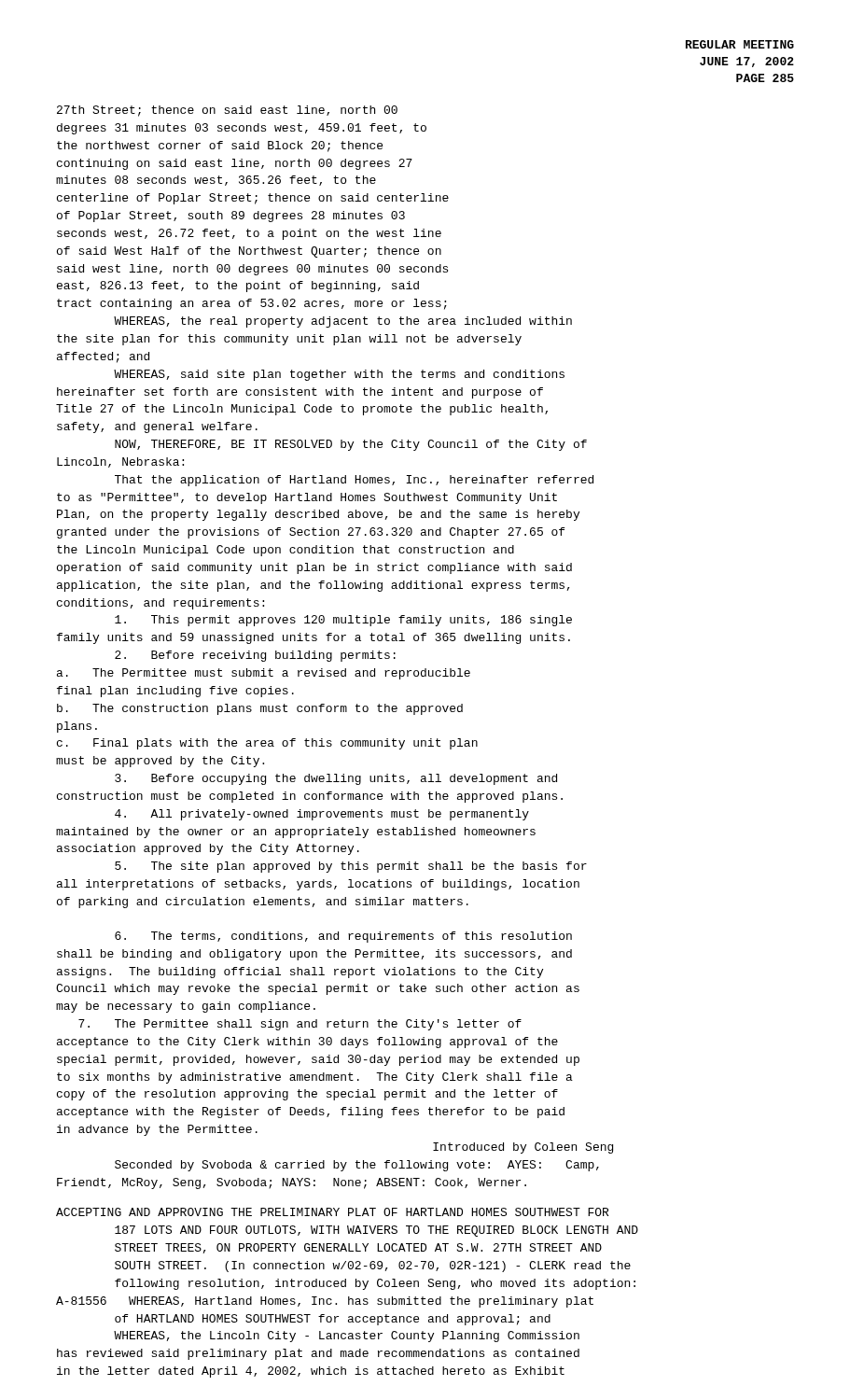Navigate to the passage starting "2. Before receiving"

425,657
